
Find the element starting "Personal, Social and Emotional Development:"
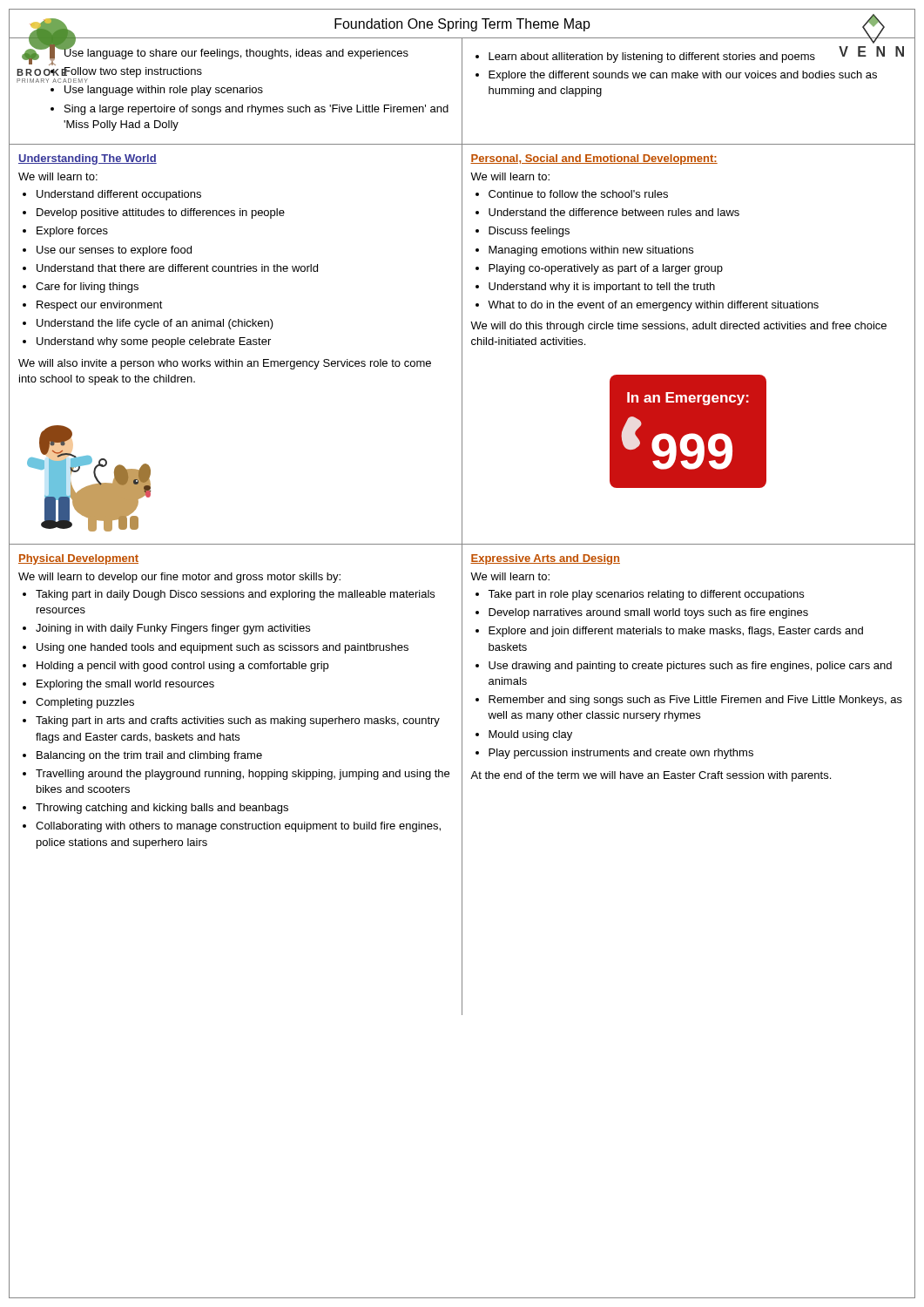tap(594, 158)
